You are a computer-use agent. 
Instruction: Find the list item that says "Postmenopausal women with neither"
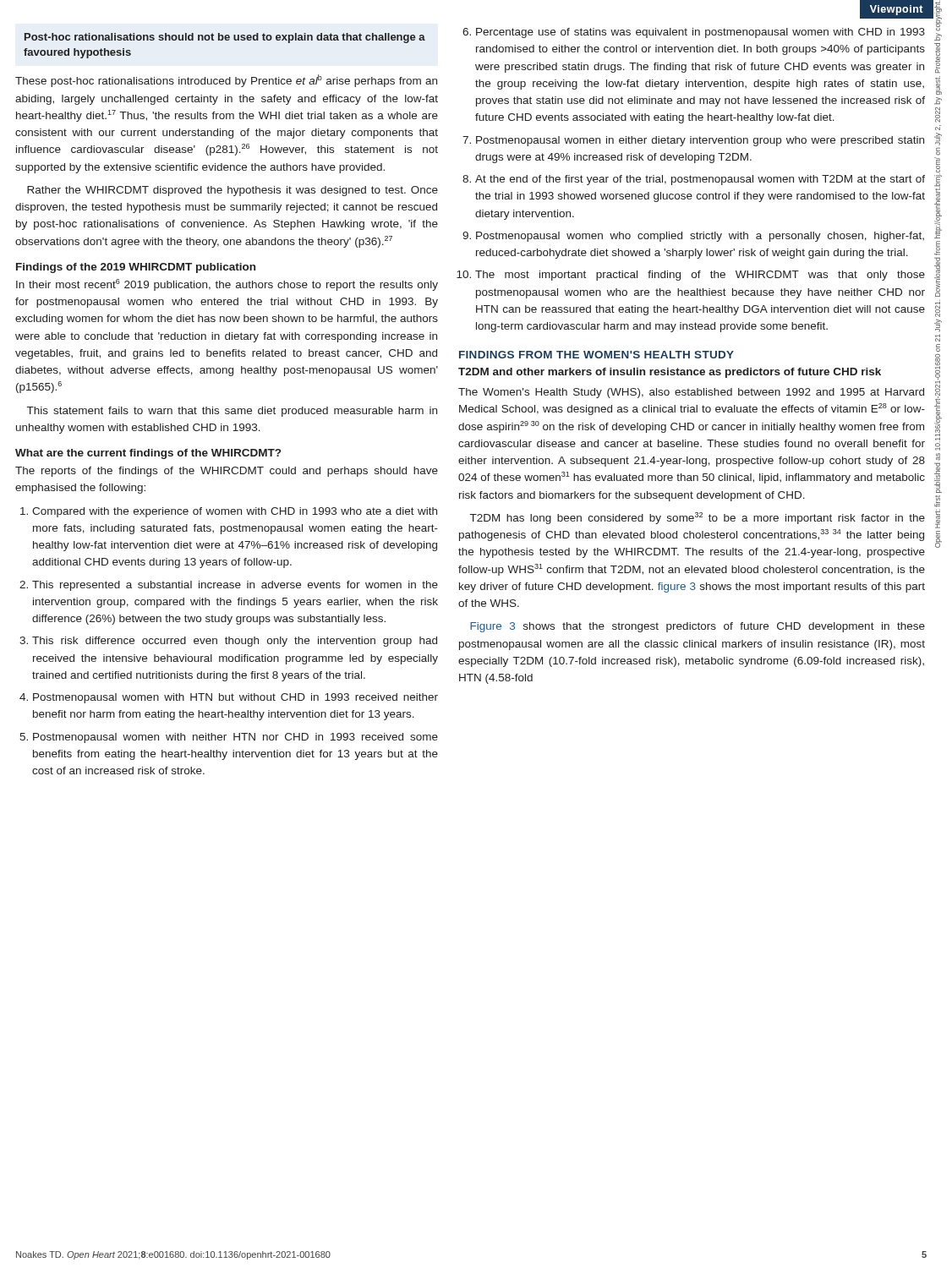click(235, 754)
